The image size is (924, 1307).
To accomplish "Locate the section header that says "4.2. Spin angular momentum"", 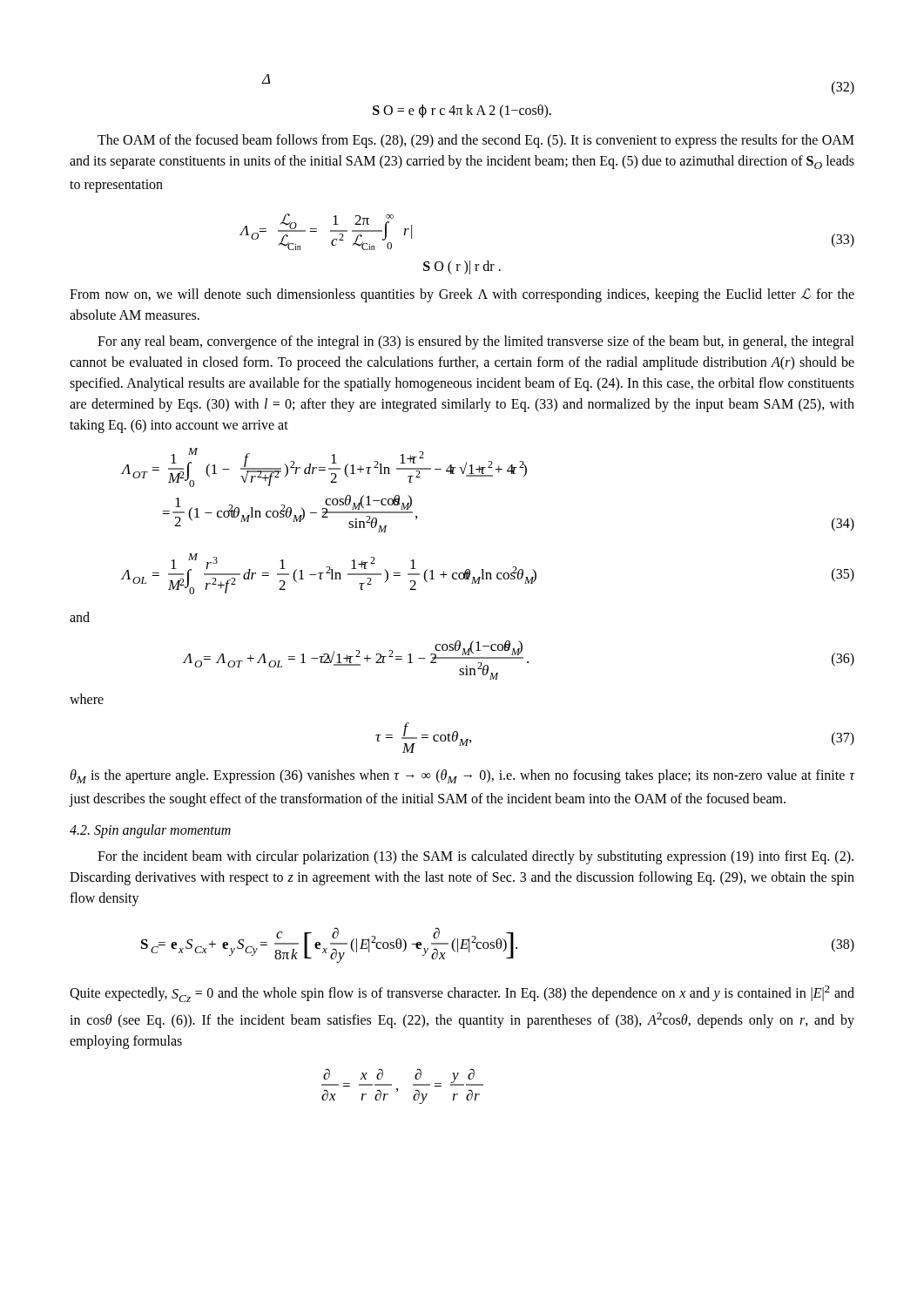I will point(150,830).
